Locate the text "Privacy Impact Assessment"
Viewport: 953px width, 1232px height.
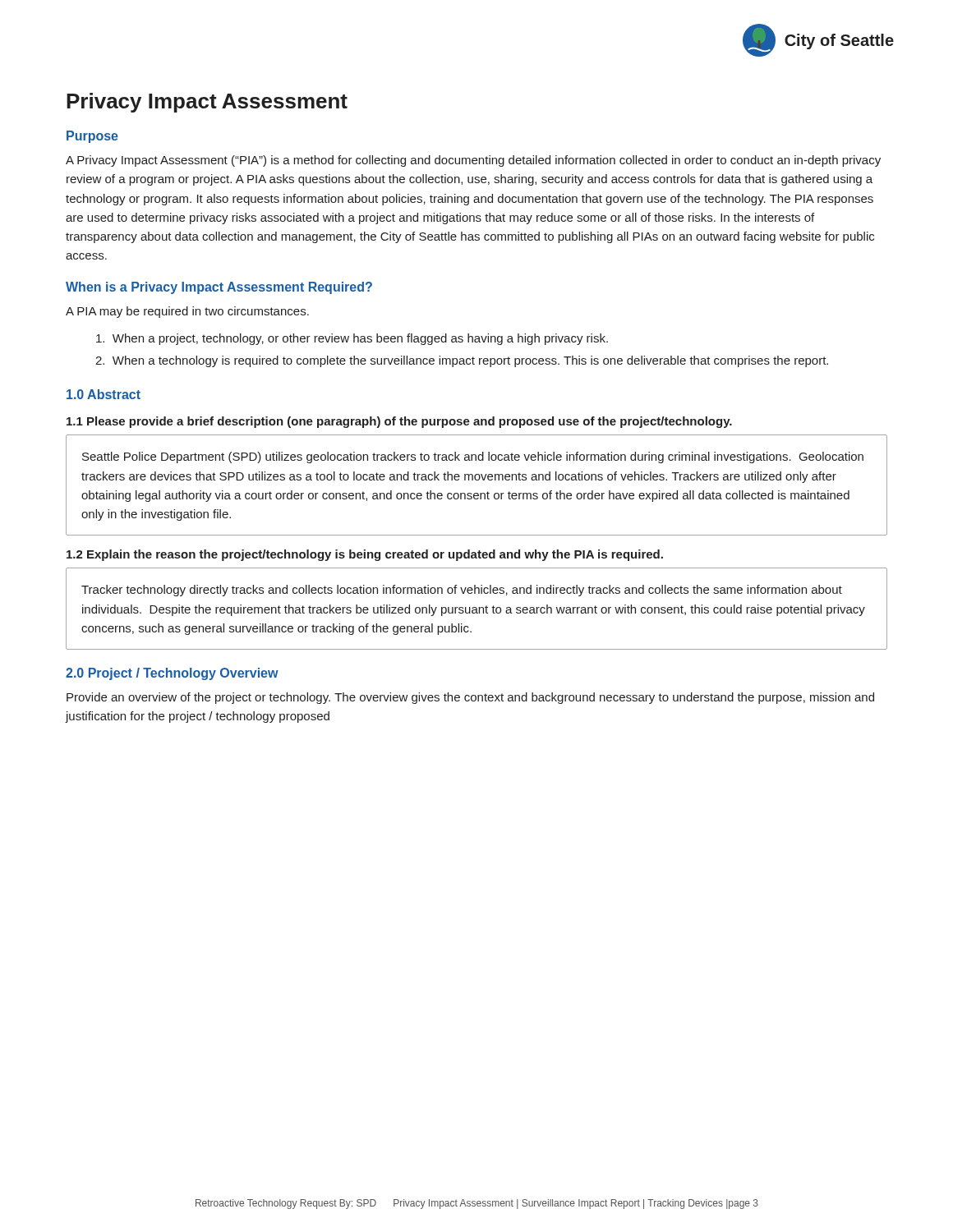[207, 101]
